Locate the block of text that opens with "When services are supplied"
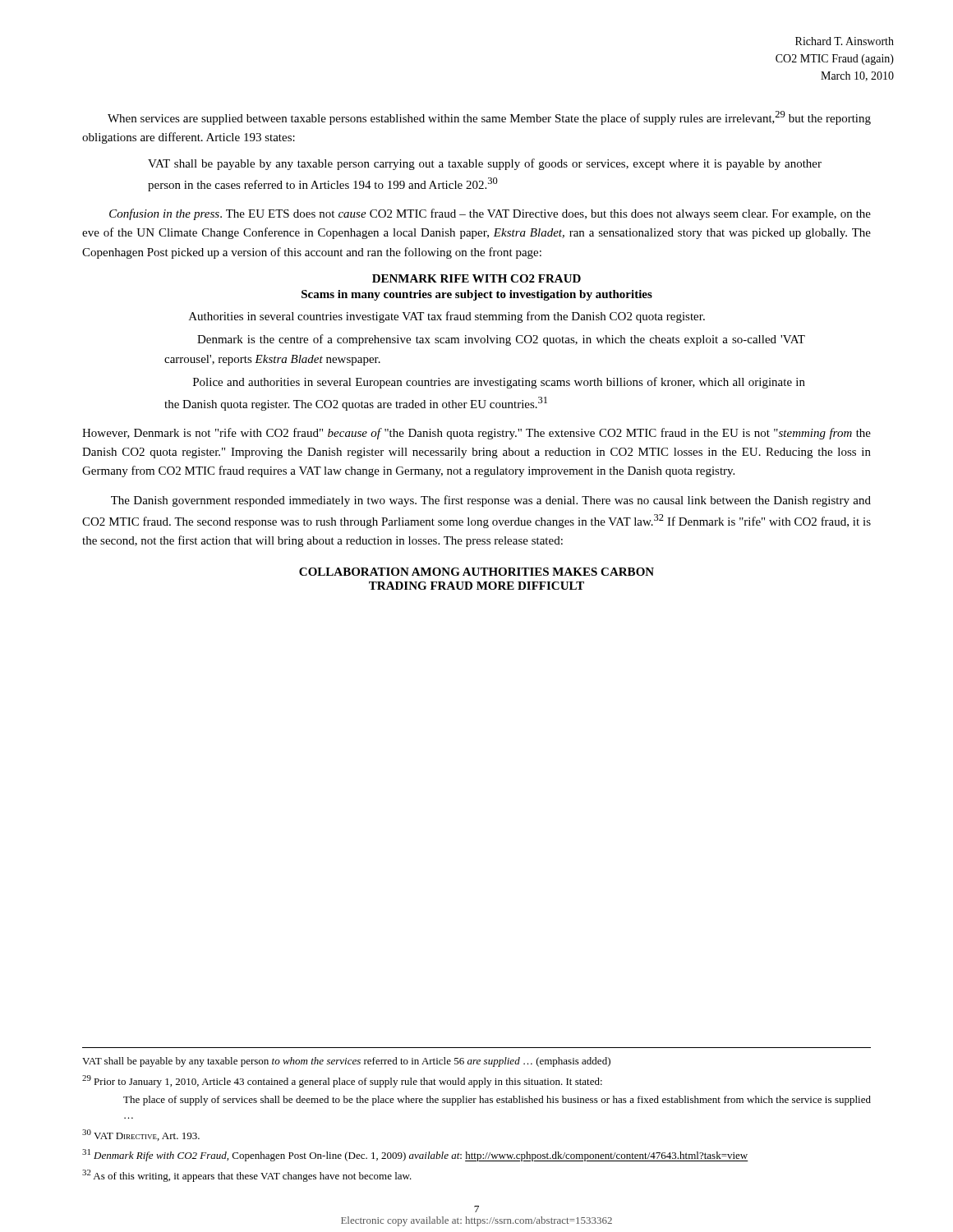The image size is (953, 1232). click(x=476, y=126)
